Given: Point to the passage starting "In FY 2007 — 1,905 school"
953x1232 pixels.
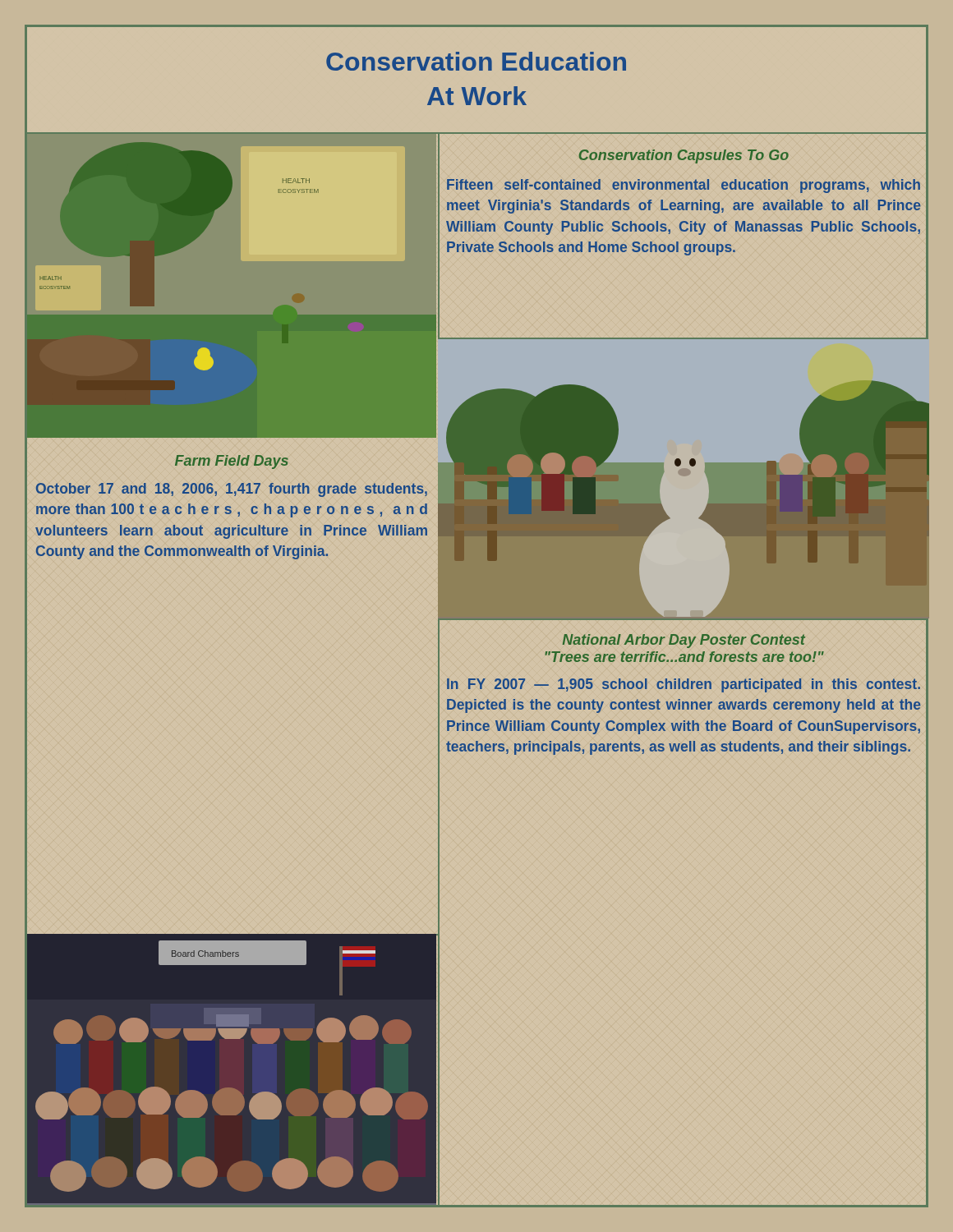Looking at the screenshot, I should point(684,715).
